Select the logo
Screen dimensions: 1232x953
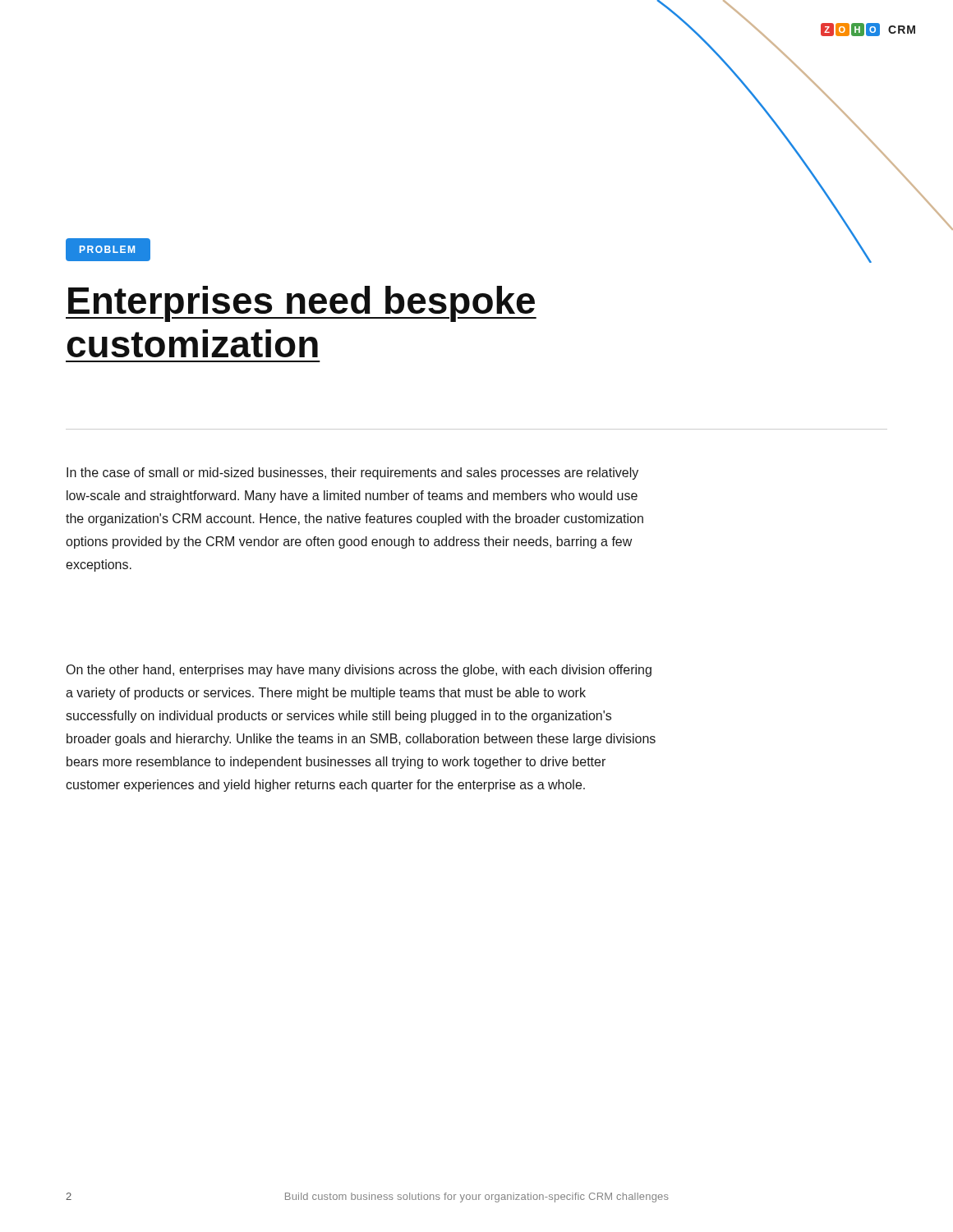click(869, 30)
